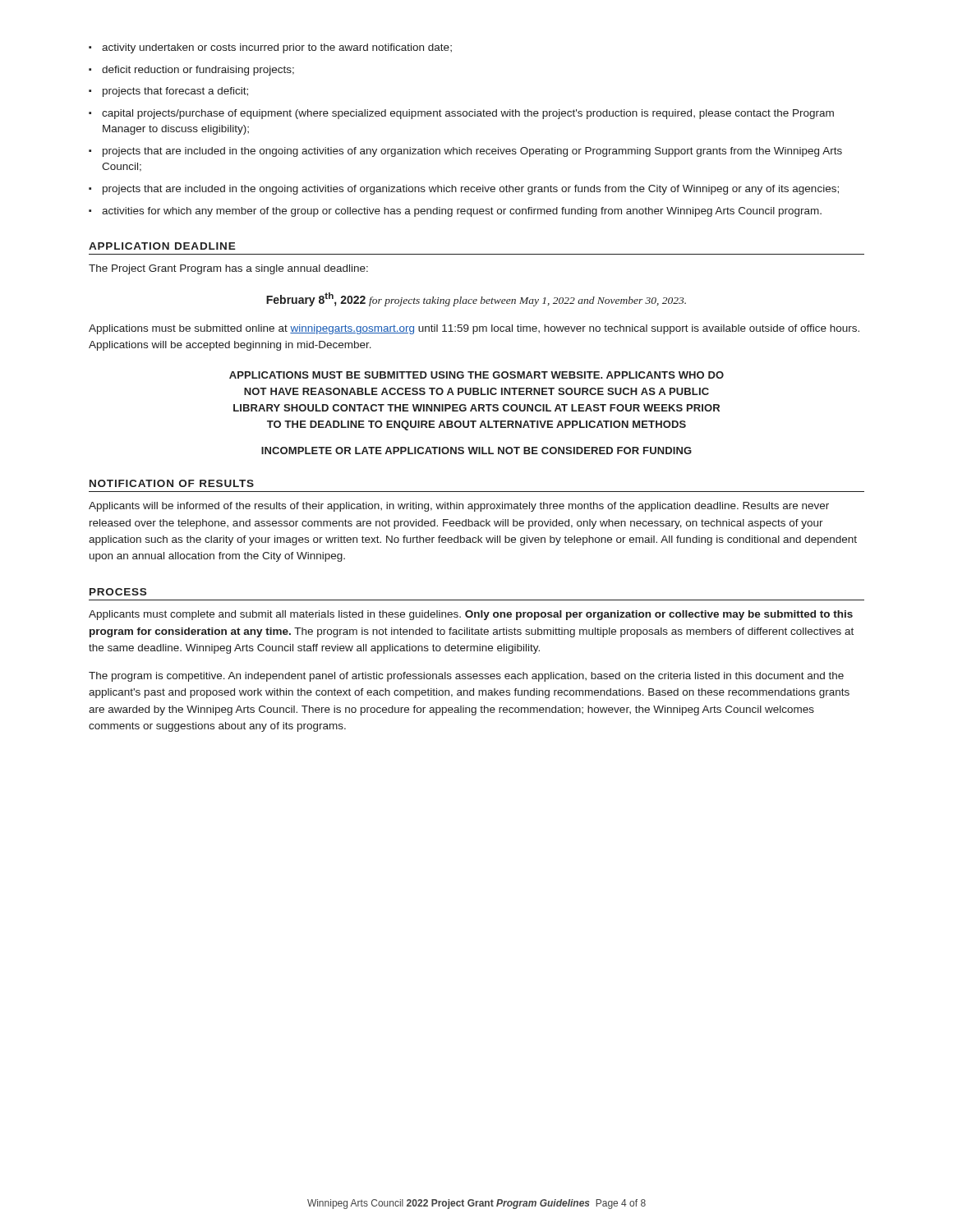Where is the passage that starts "APPLICATIONS MUST BE SUBMITTED USING THE GOSMART WEBSITE."?
Image resolution: width=953 pixels, height=1232 pixels.
pyautogui.click(x=476, y=399)
